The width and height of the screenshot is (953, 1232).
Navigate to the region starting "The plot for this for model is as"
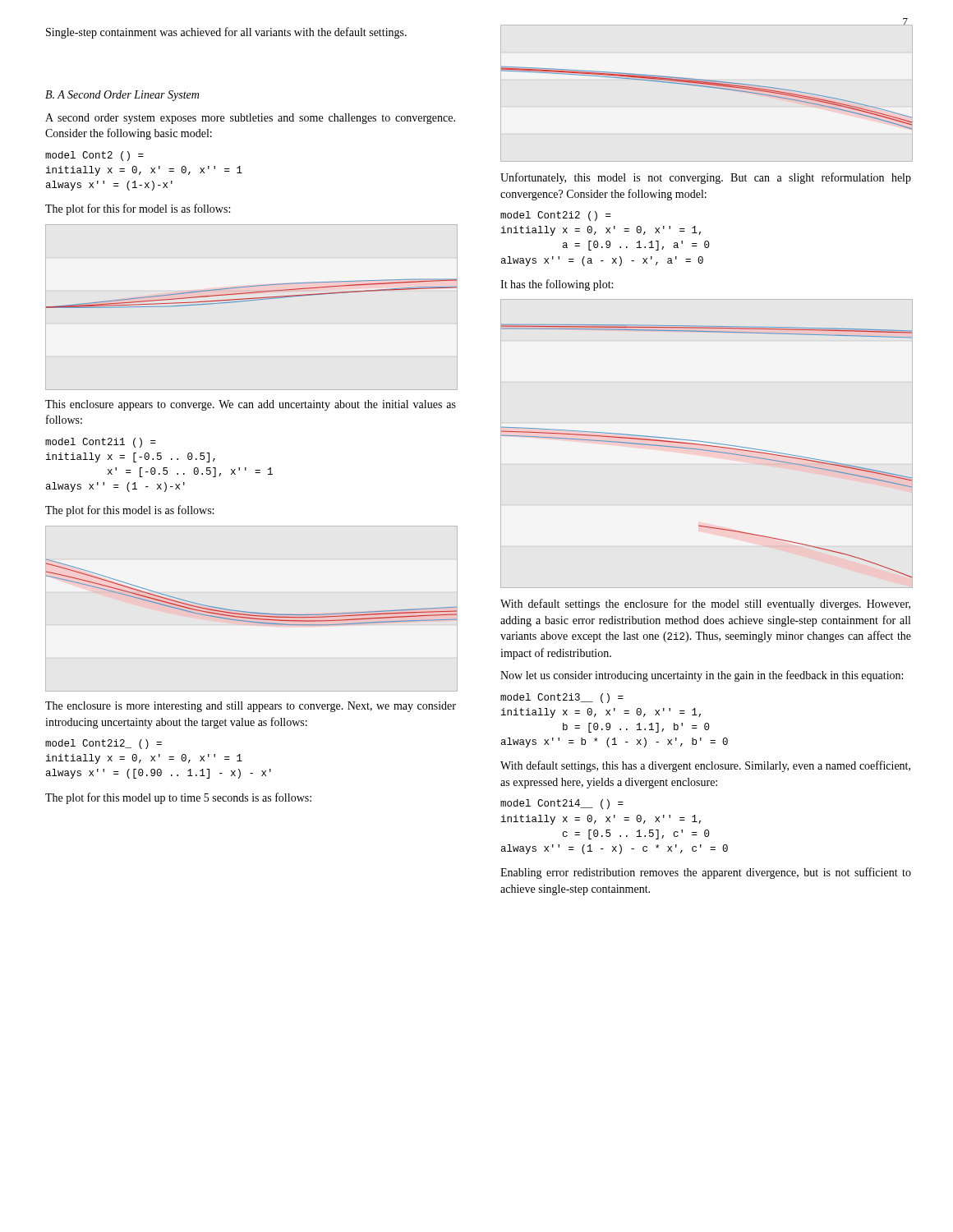click(138, 209)
